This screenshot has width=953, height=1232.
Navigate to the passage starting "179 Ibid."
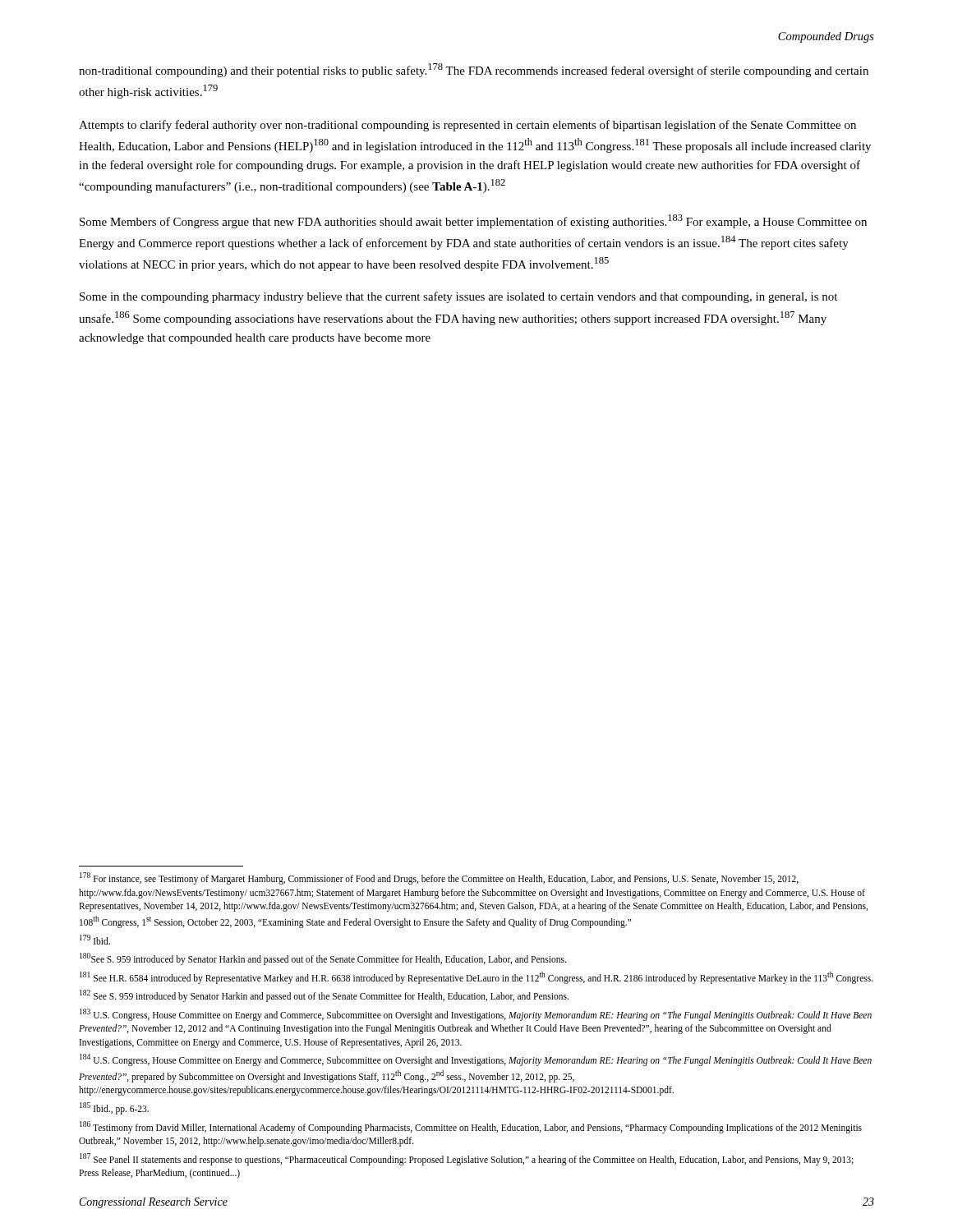coord(95,939)
